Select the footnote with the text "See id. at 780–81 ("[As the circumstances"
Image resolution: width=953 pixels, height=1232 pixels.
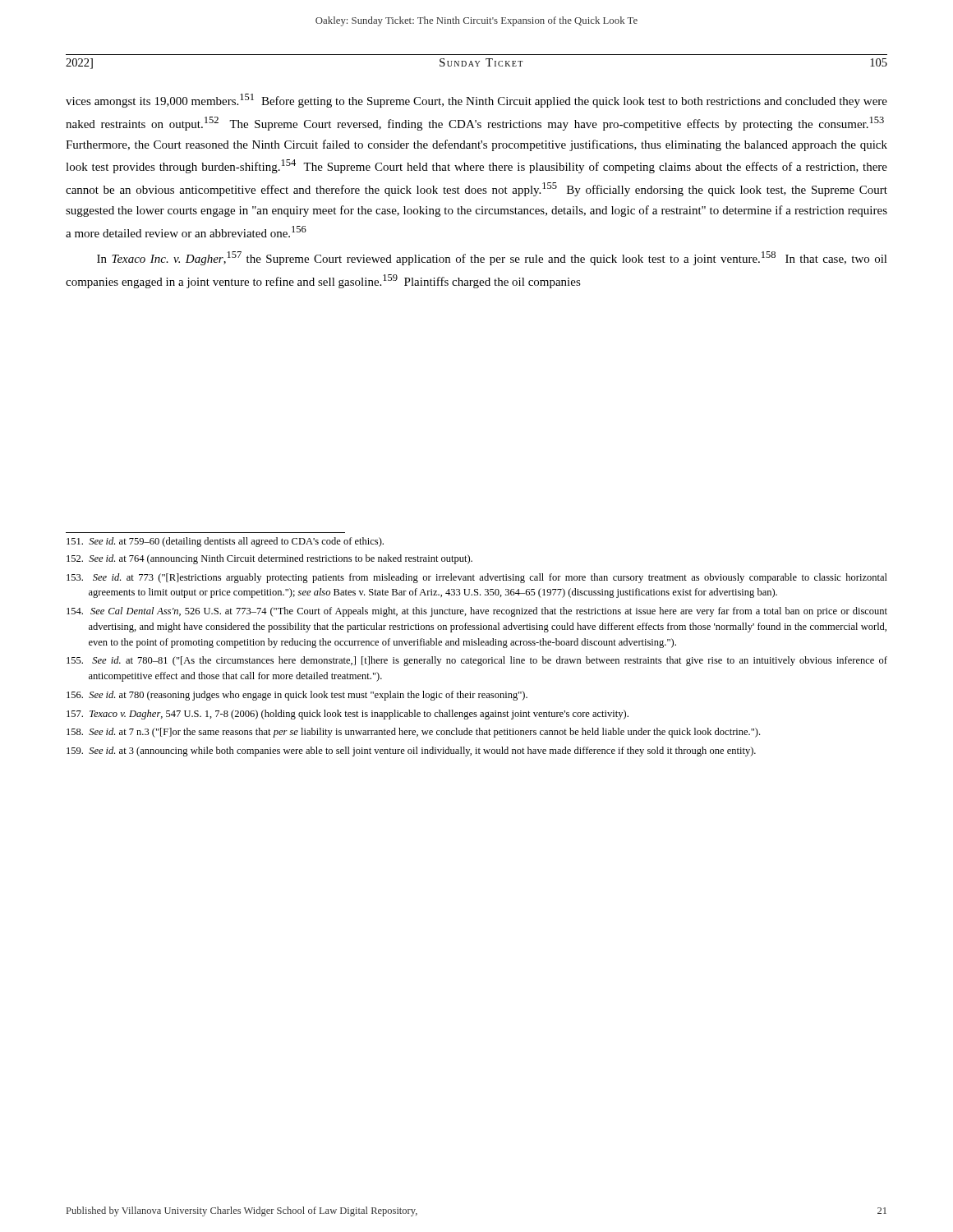tap(476, 668)
